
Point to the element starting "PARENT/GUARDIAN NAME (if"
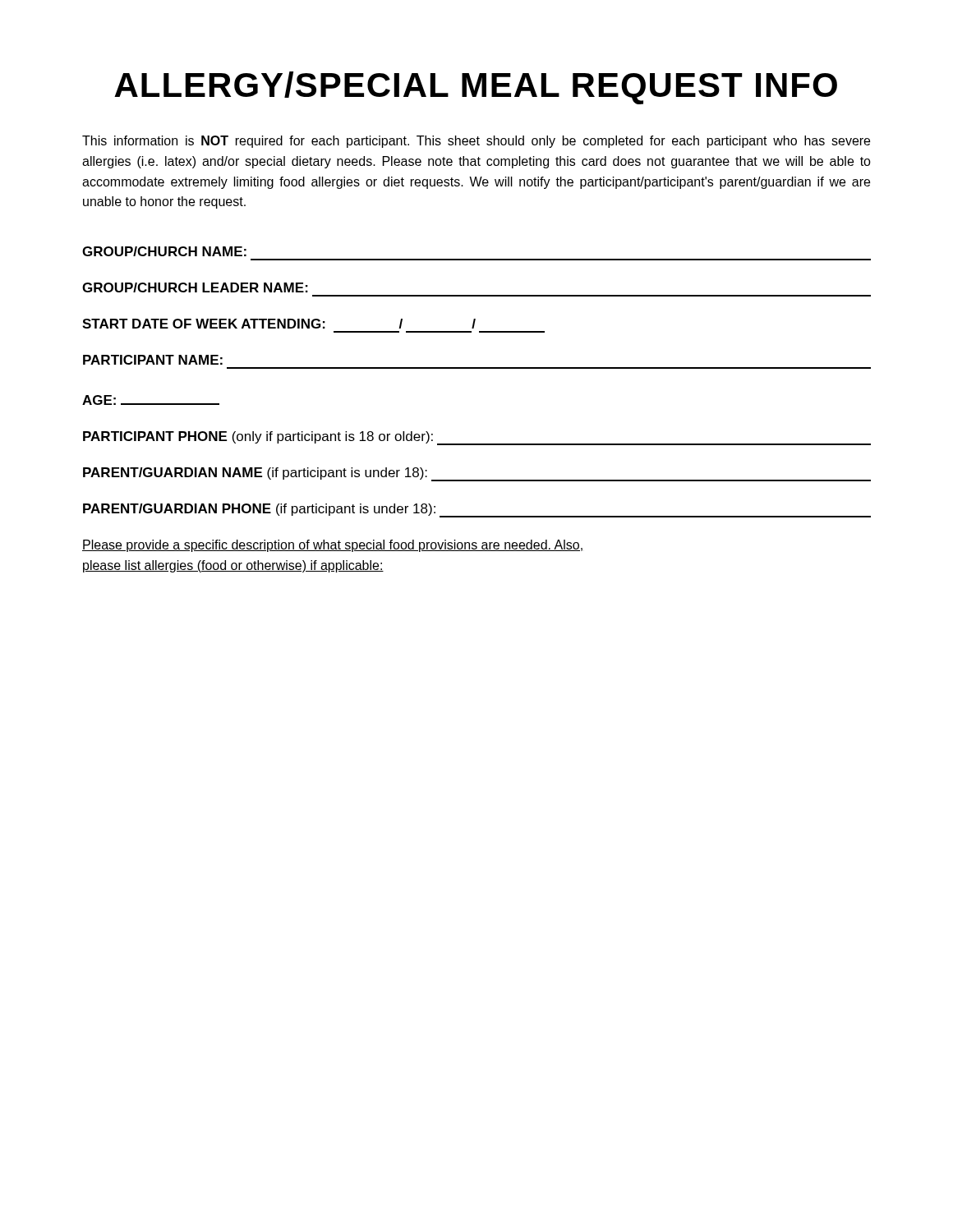(x=476, y=472)
